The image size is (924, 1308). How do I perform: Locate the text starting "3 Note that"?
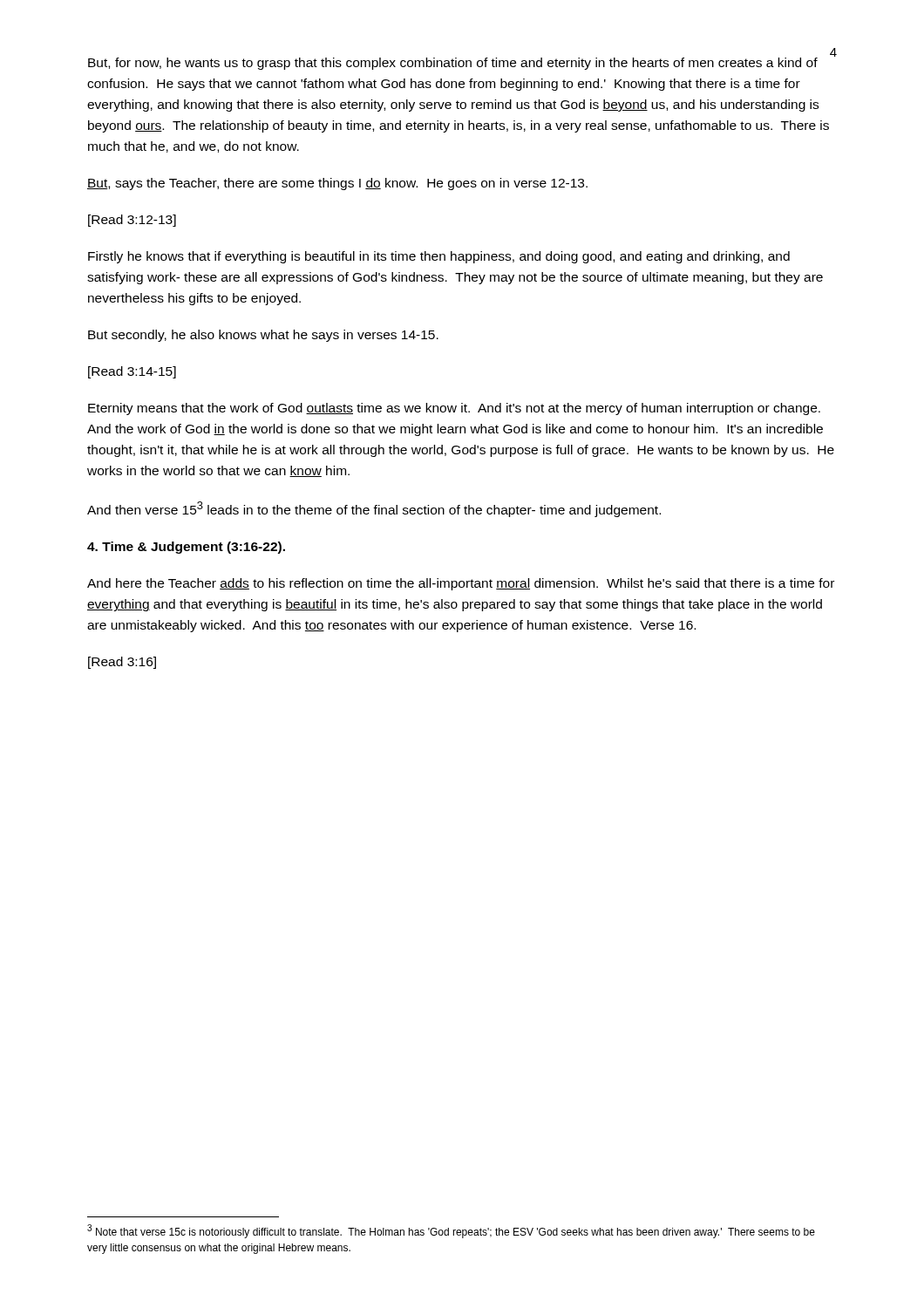click(451, 1239)
